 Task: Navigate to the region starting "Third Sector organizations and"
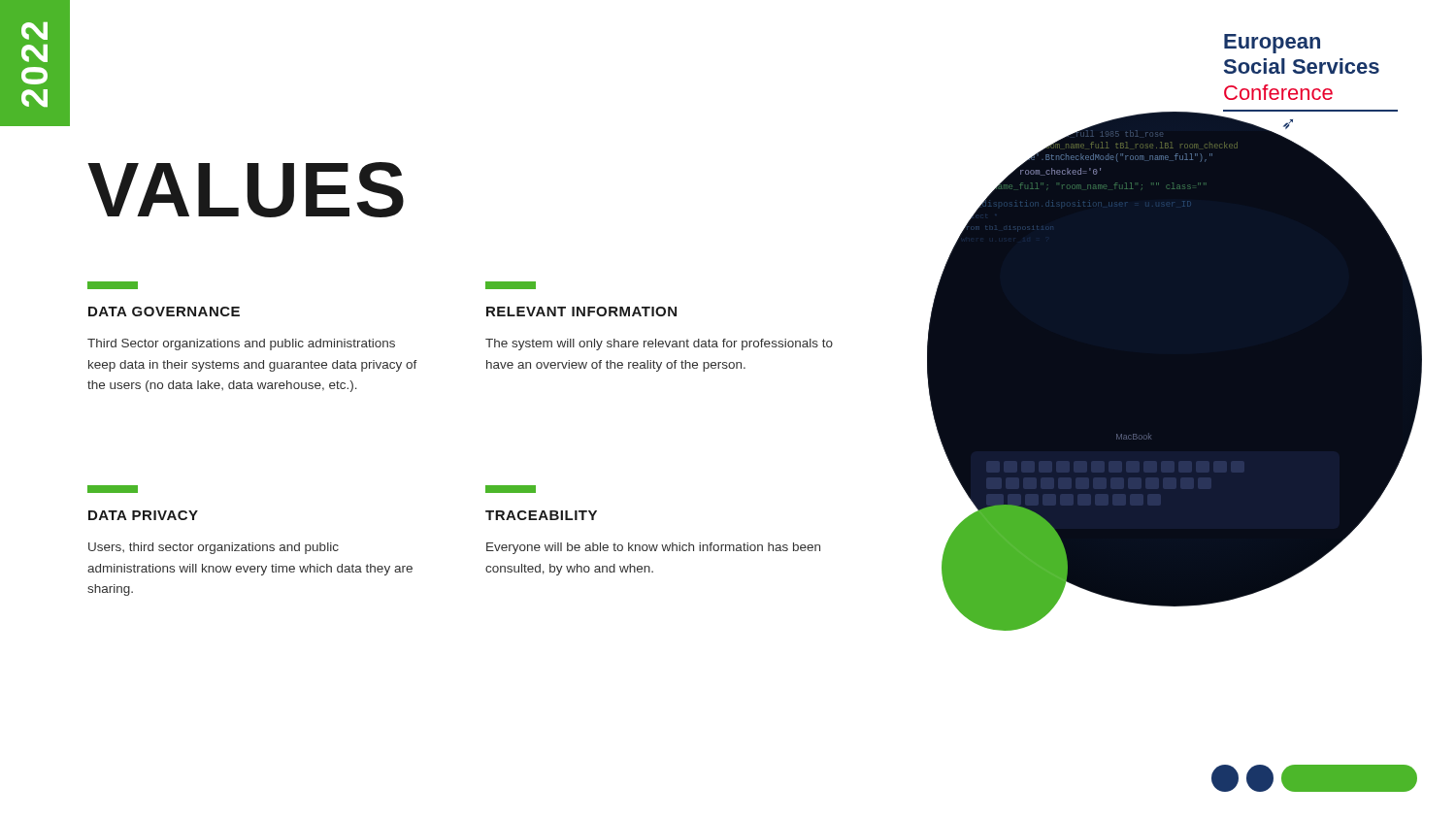point(252,364)
